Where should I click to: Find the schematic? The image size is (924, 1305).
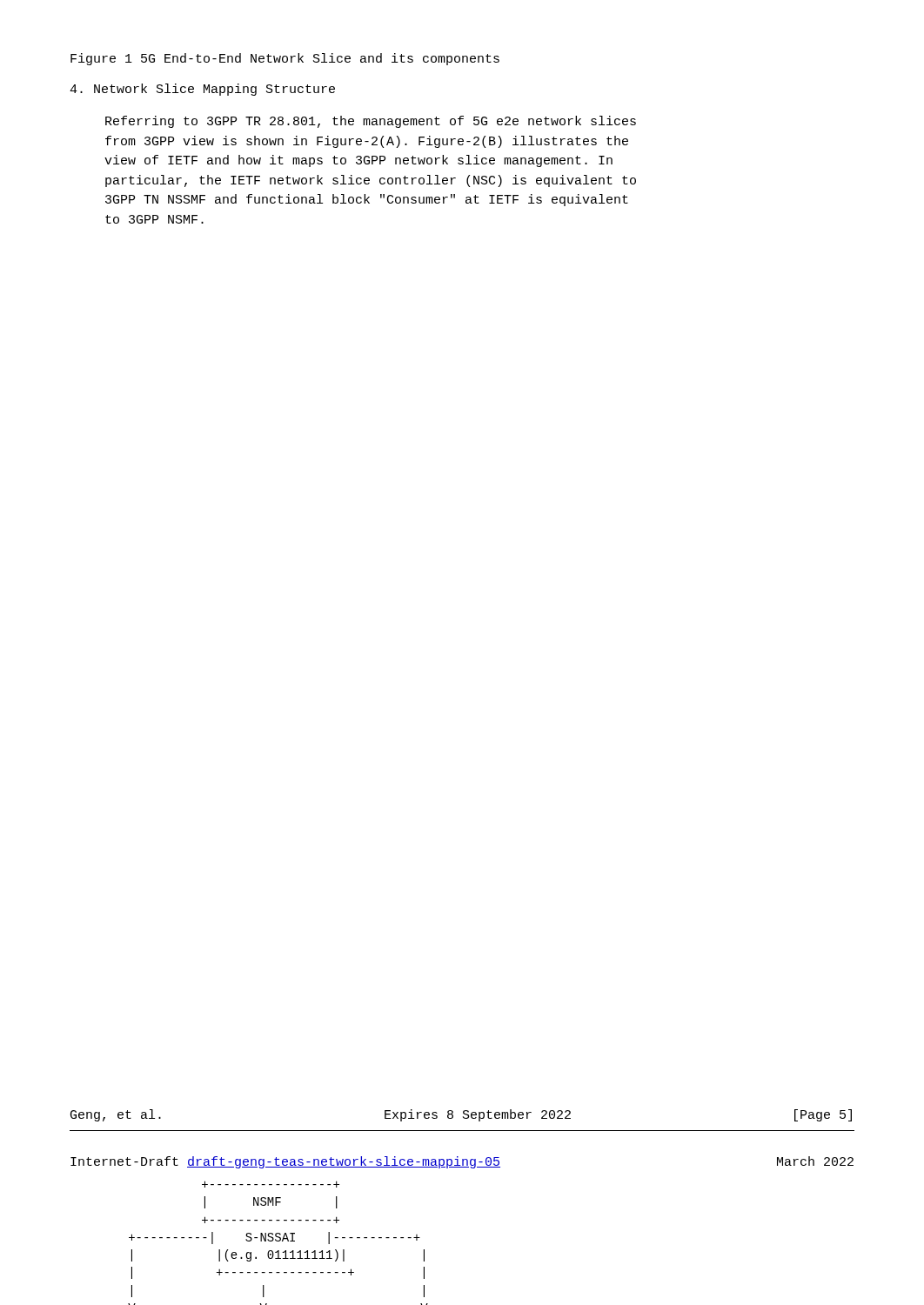tap(462, 1233)
